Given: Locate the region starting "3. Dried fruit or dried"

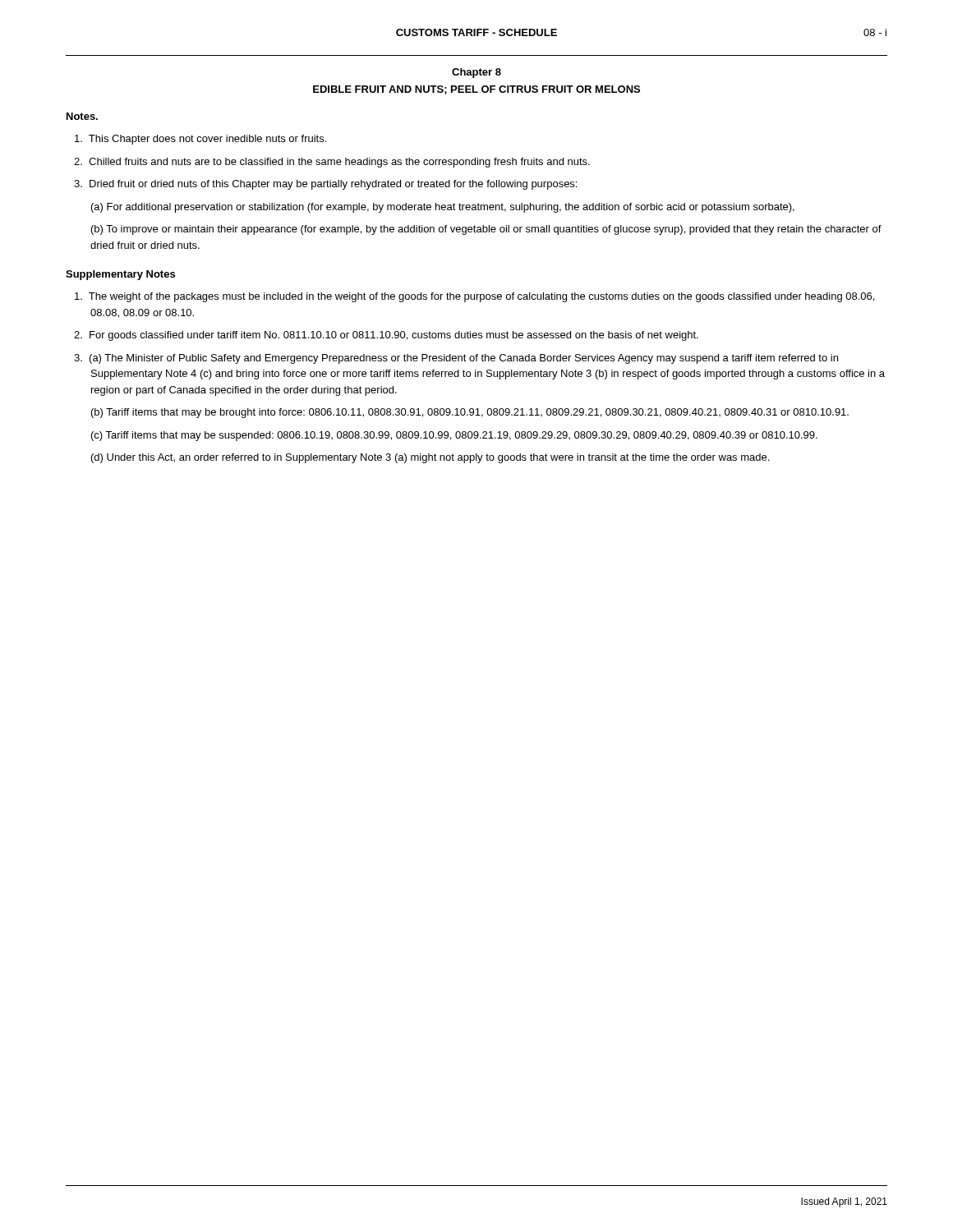Looking at the screenshot, I should click(326, 184).
